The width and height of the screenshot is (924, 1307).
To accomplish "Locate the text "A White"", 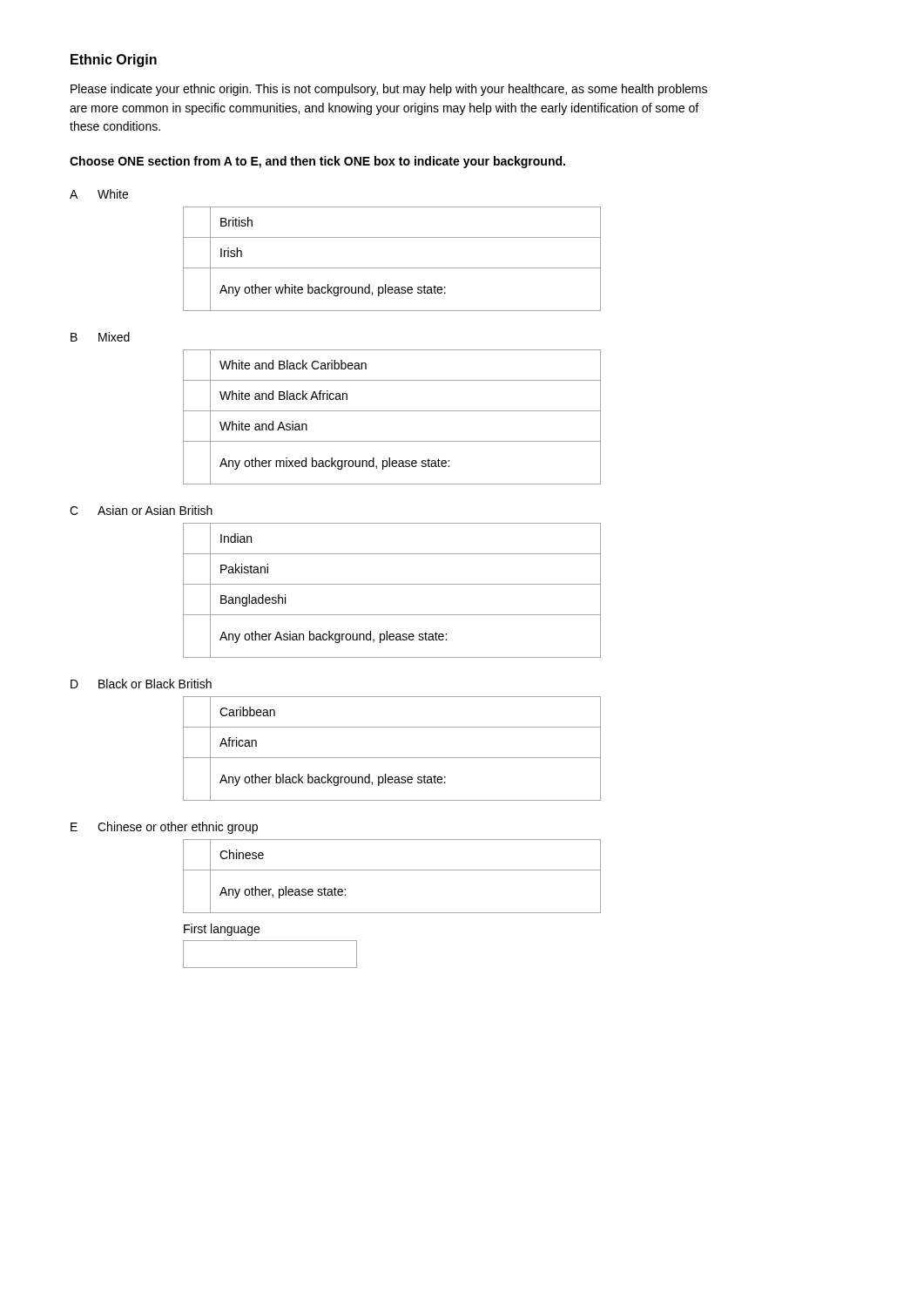I will pos(99,194).
